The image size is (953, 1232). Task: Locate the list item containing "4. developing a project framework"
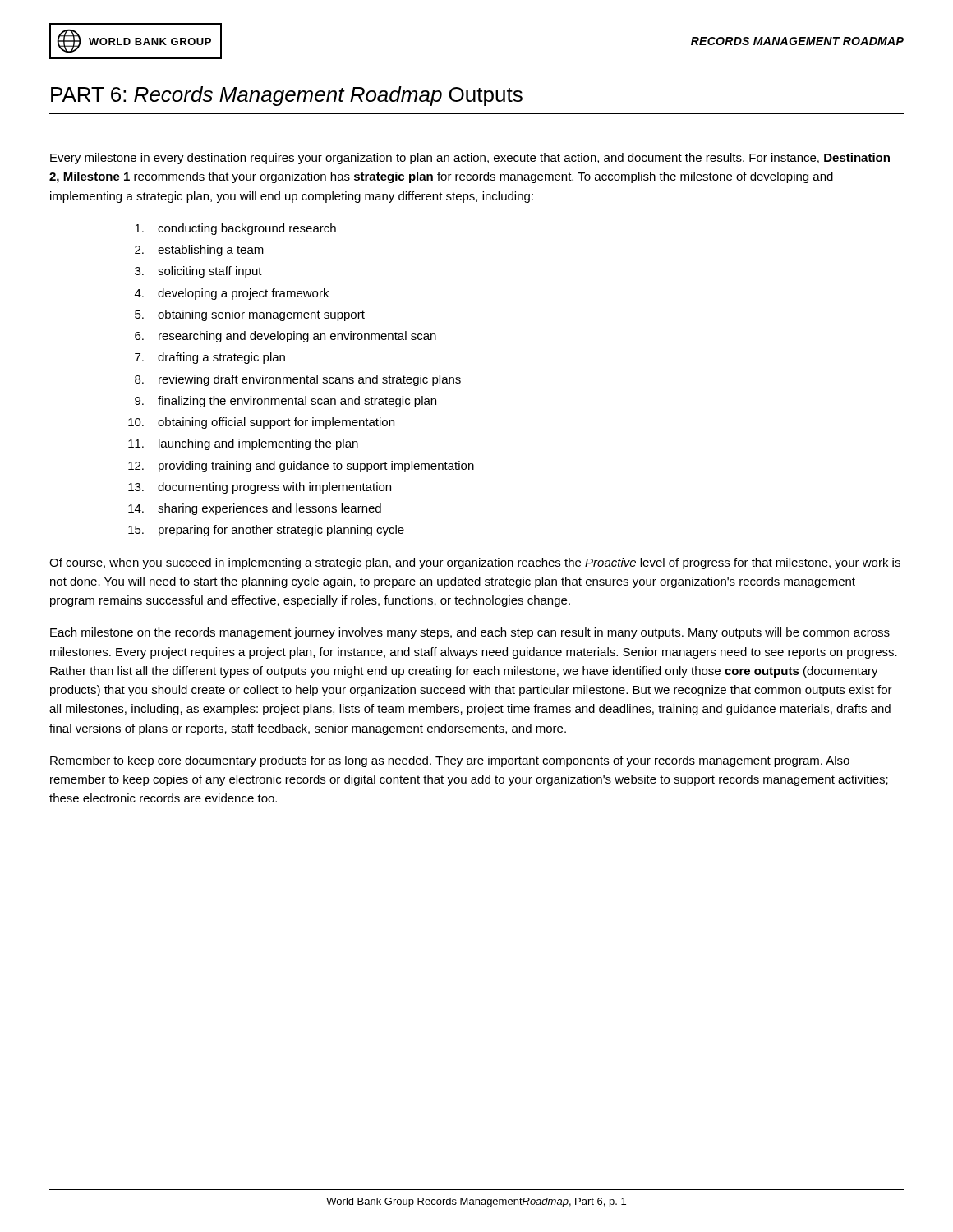(x=222, y=293)
